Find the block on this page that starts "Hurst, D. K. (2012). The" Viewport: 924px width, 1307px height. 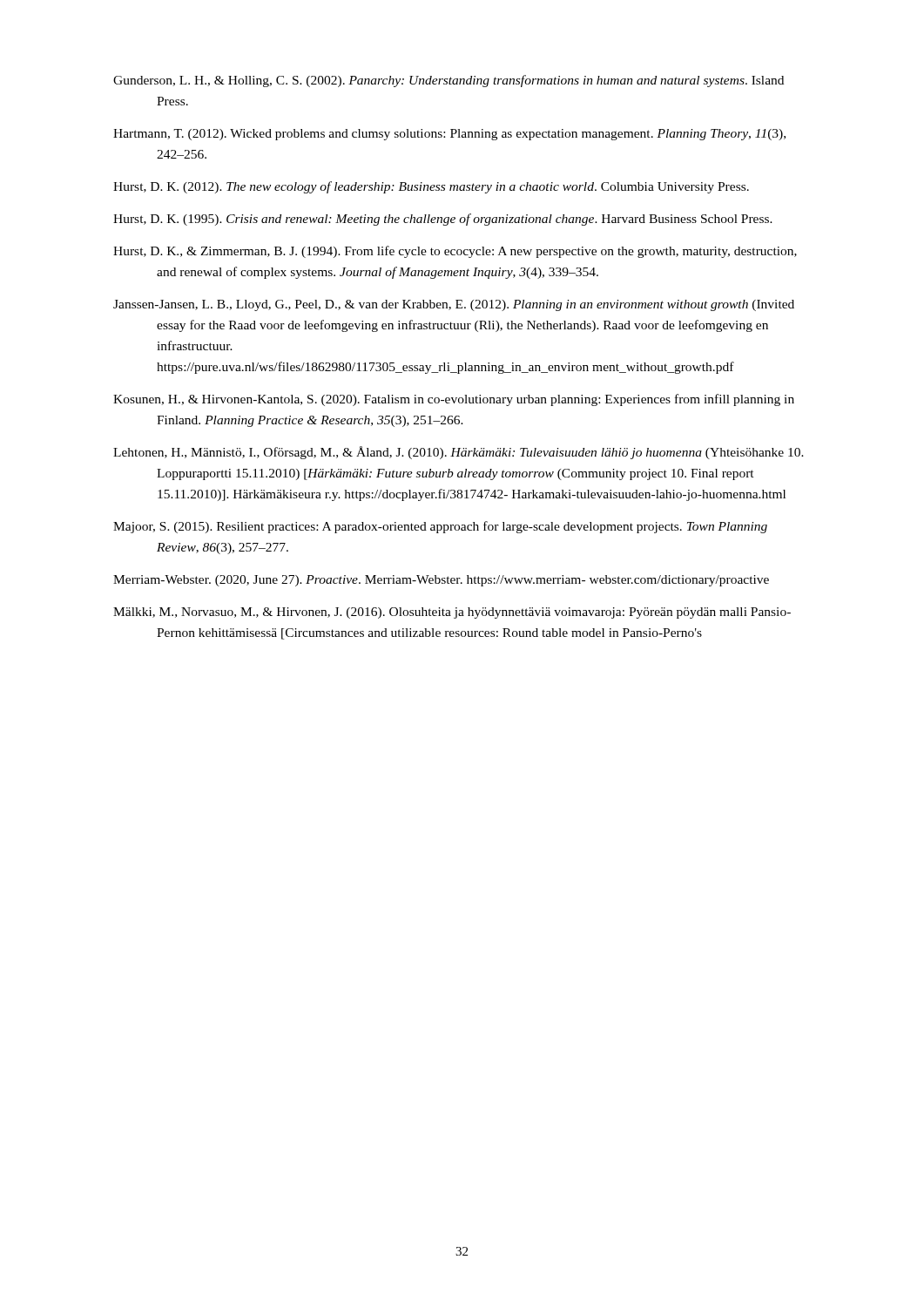[x=431, y=186]
